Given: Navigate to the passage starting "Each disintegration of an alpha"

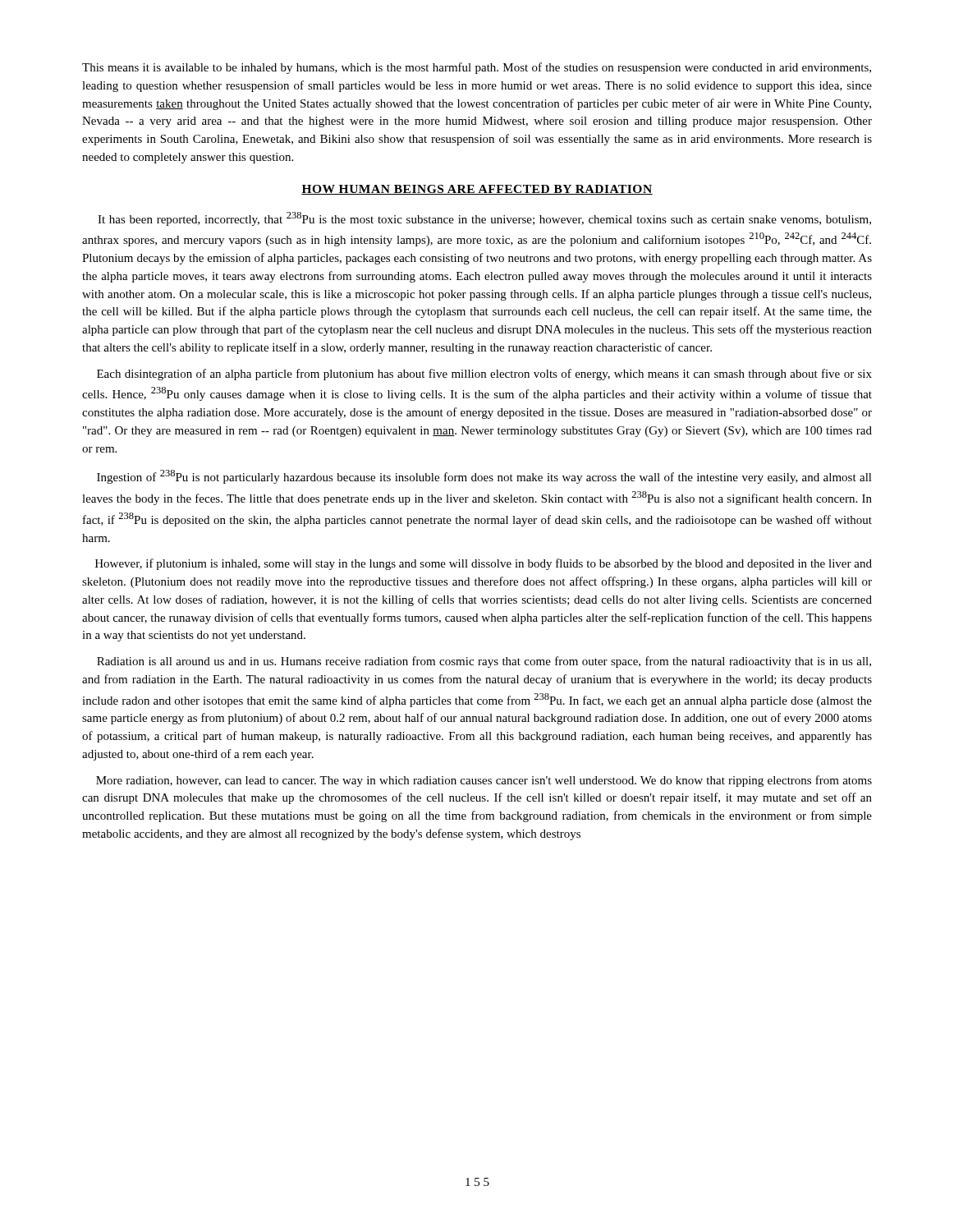Looking at the screenshot, I should [477, 411].
